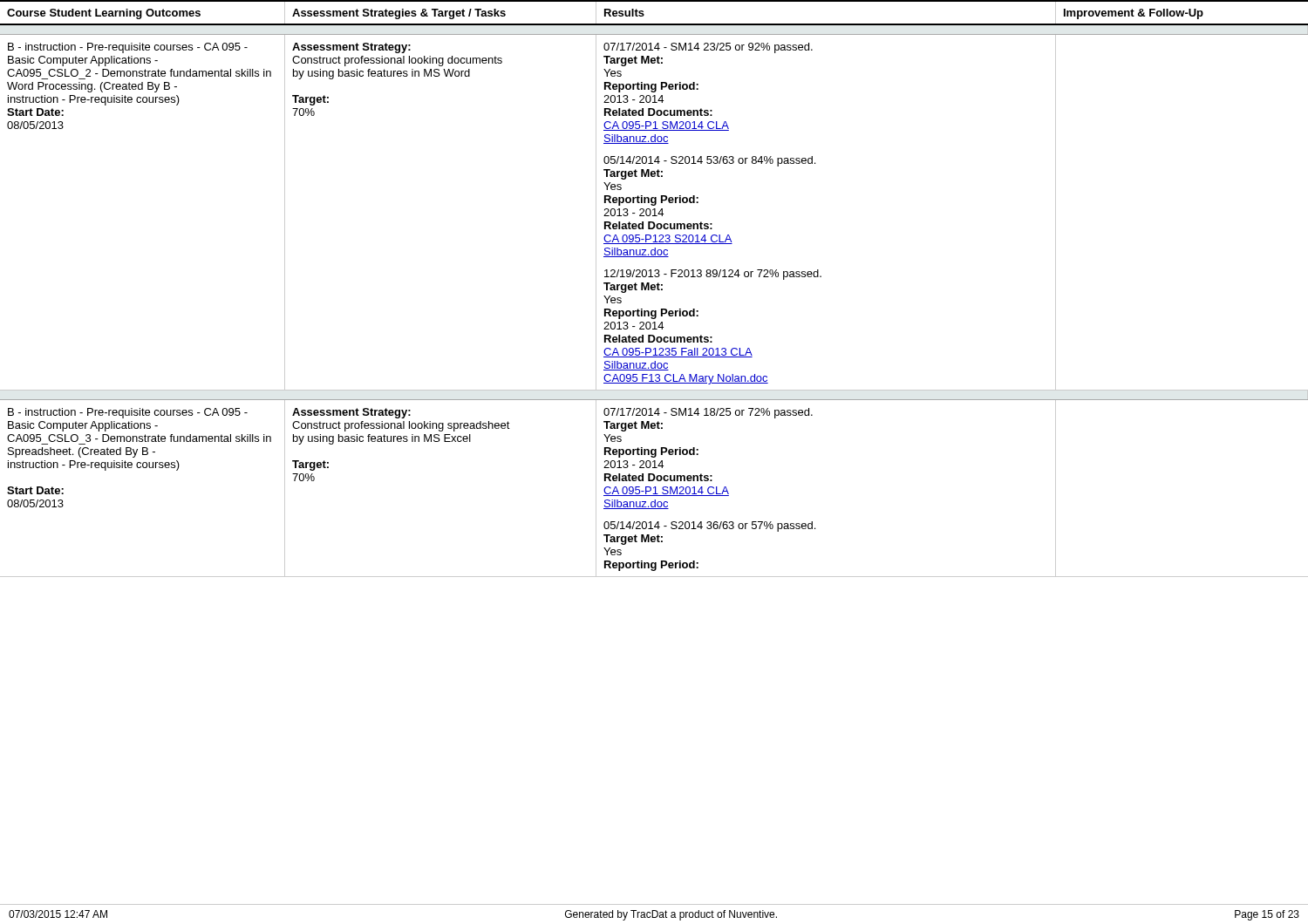
Task: Locate the table with the text "Assessment Strategies & Target /"
Action: click(654, 450)
